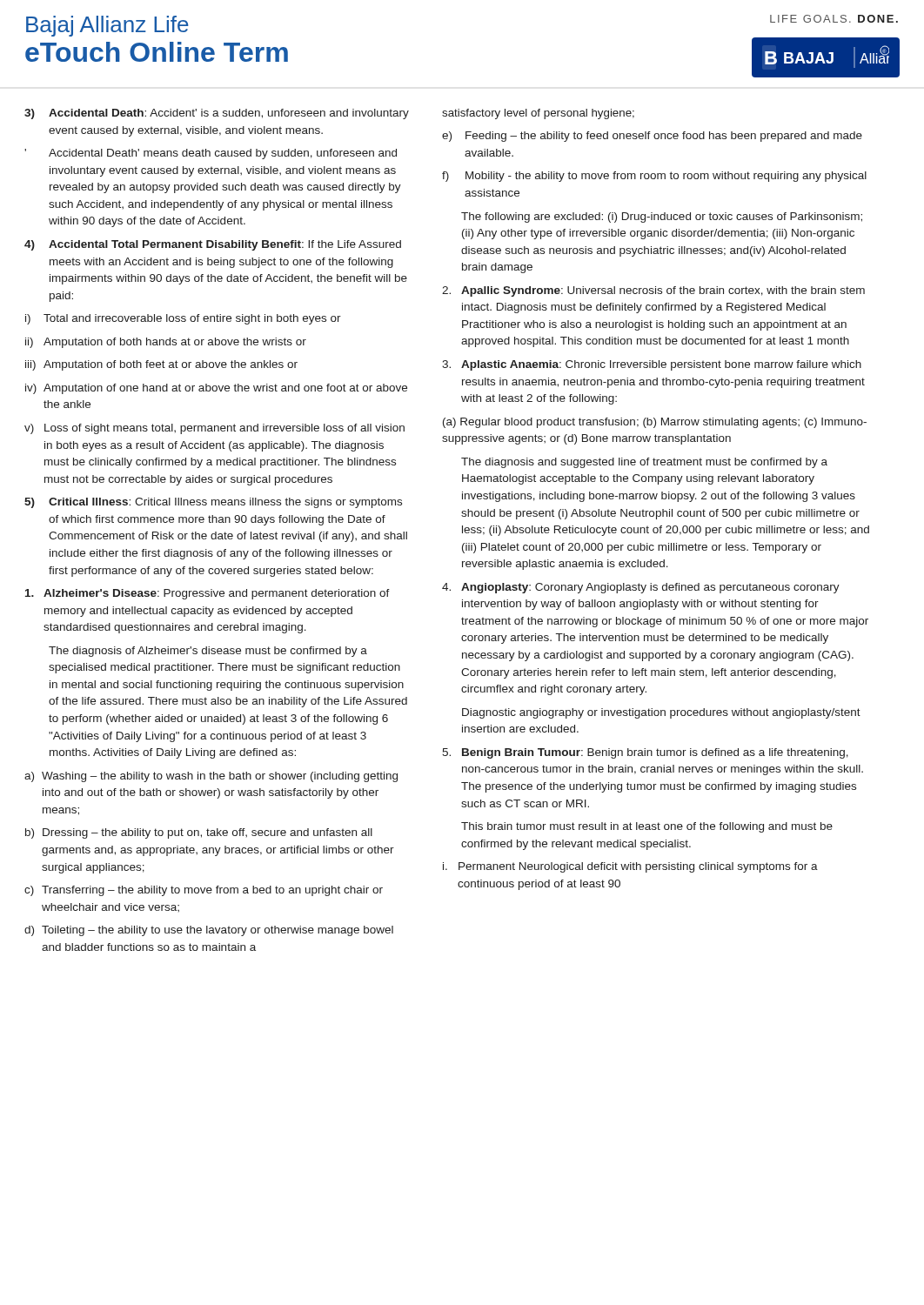This screenshot has height=1305, width=924.
Task: Find the passage starting "4) Accidental Total Permanent"
Action: [x=218, y=270]
